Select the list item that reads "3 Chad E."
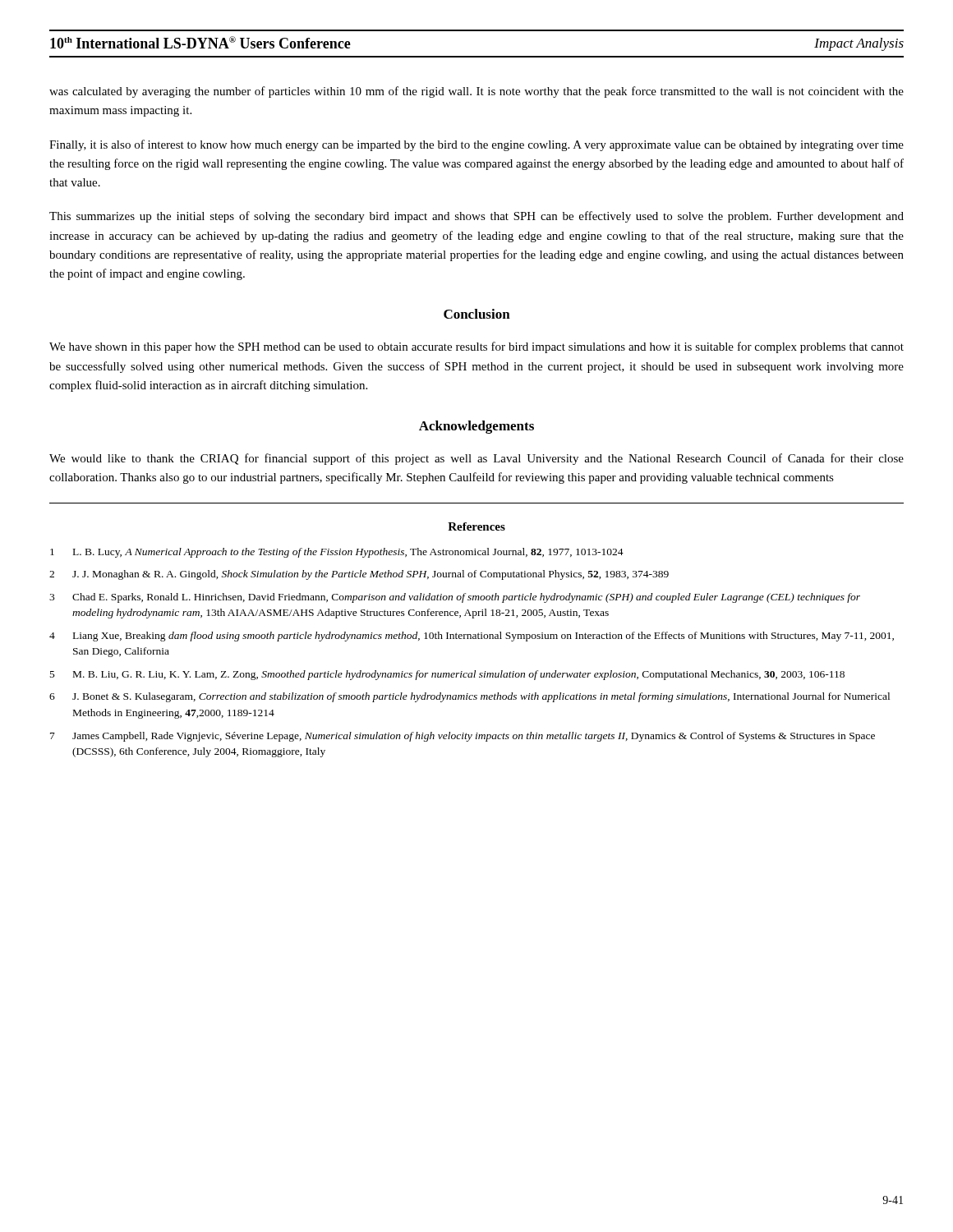 [x=476, y=605]
